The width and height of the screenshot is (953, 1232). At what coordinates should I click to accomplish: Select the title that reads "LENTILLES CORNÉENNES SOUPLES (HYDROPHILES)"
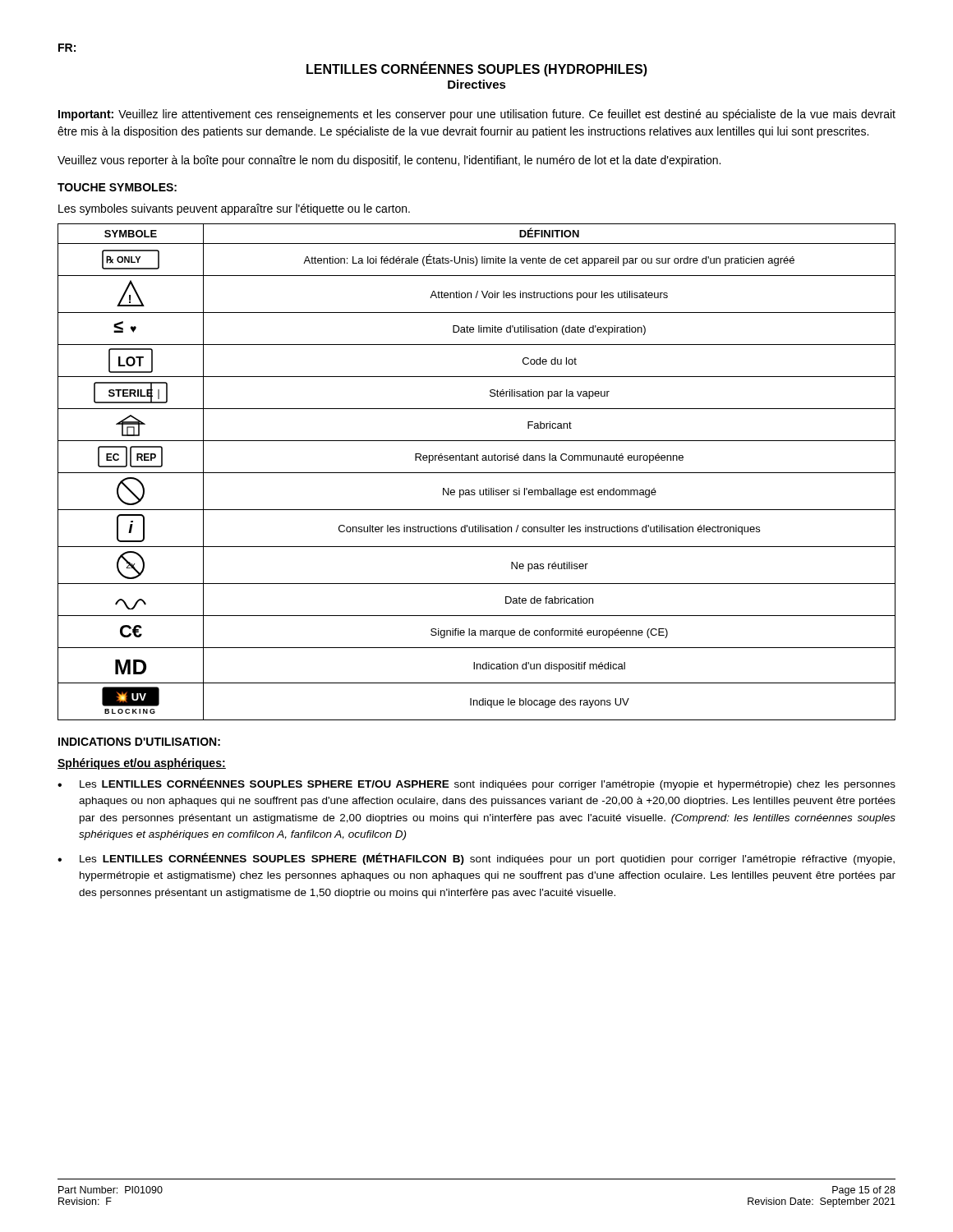(476, 77)
